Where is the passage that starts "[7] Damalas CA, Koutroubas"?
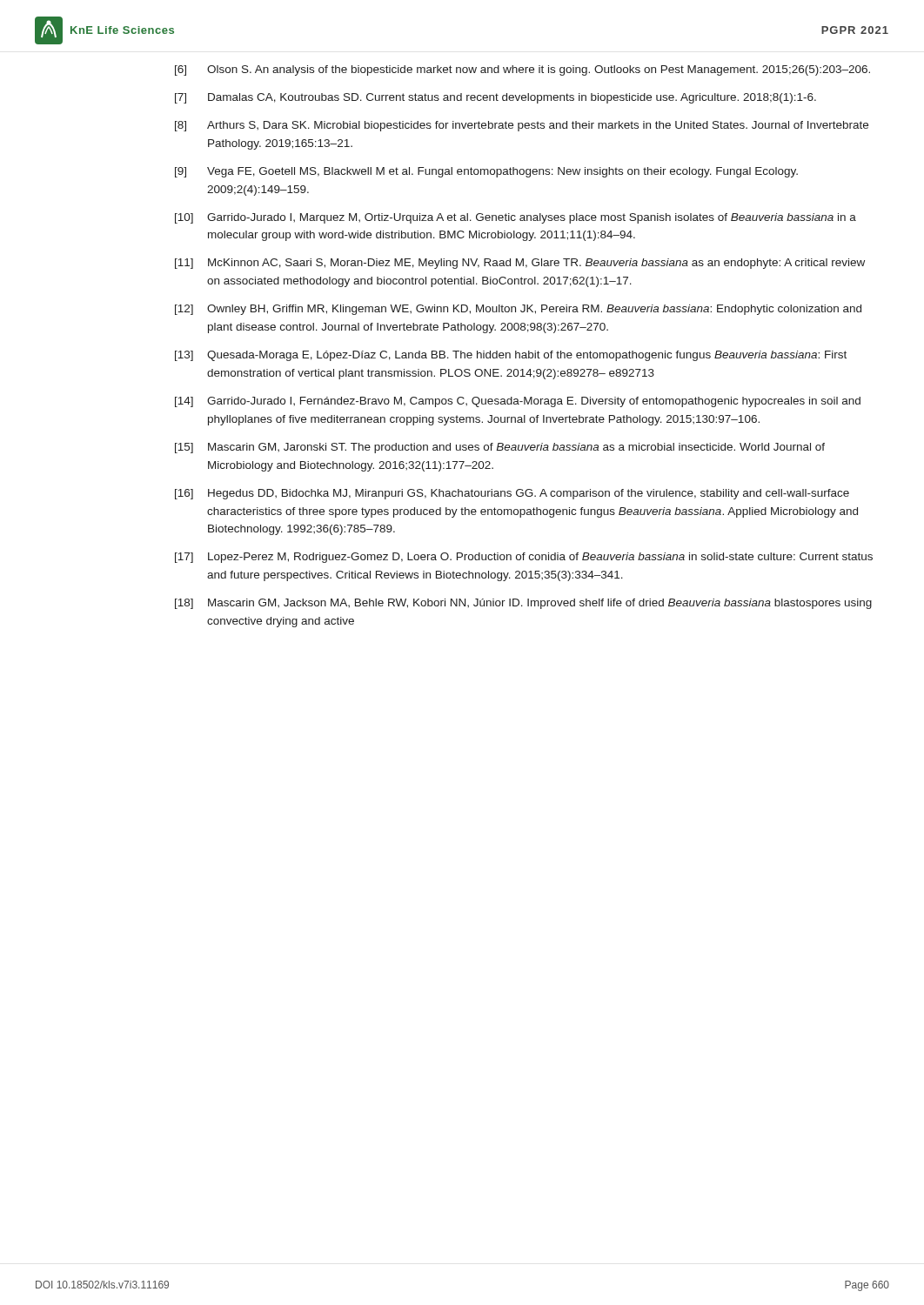The width and height of the screenshot is (924, 1305). click(495, 98)
